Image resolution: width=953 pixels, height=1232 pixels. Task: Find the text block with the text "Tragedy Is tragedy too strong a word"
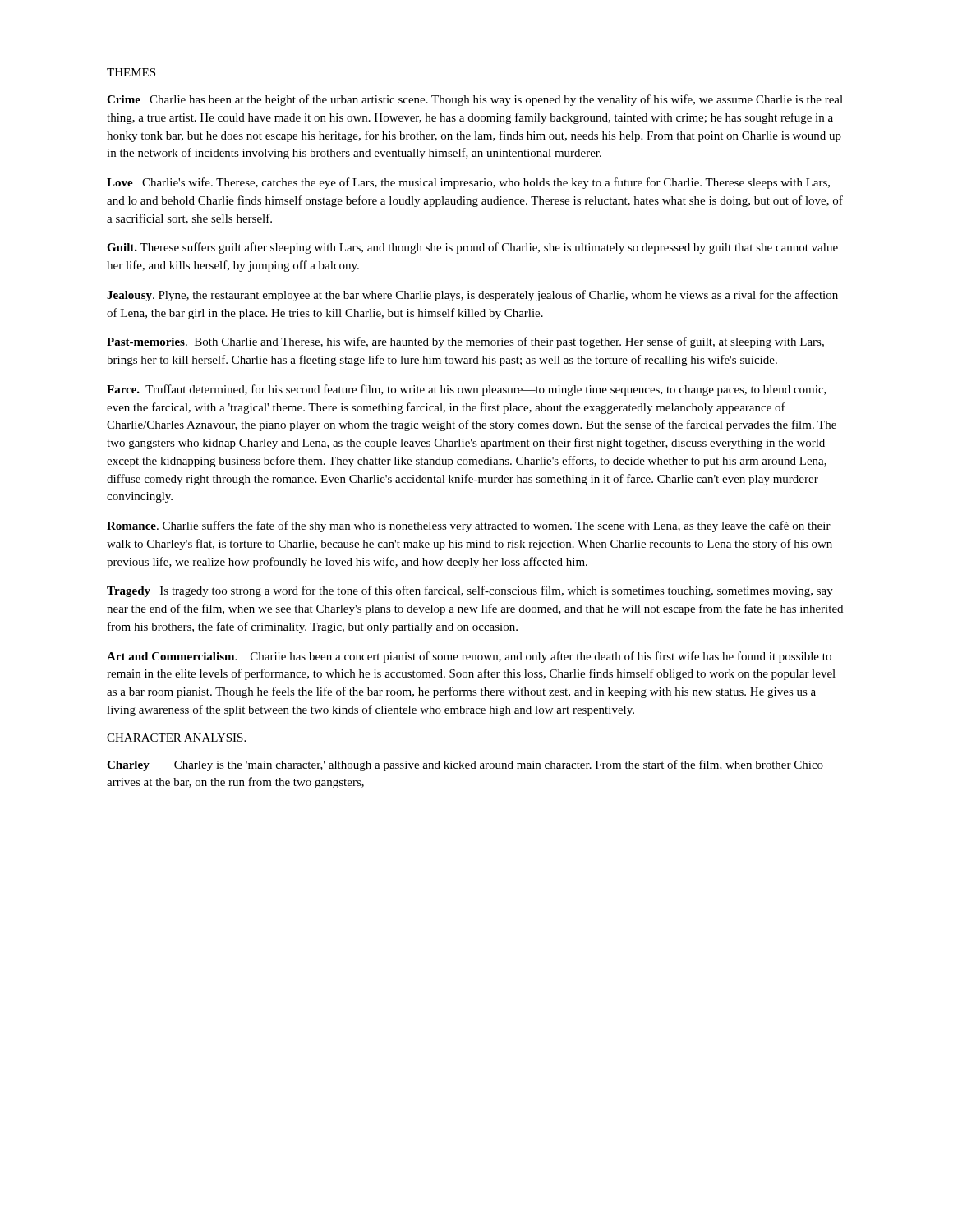coord(475,609)
